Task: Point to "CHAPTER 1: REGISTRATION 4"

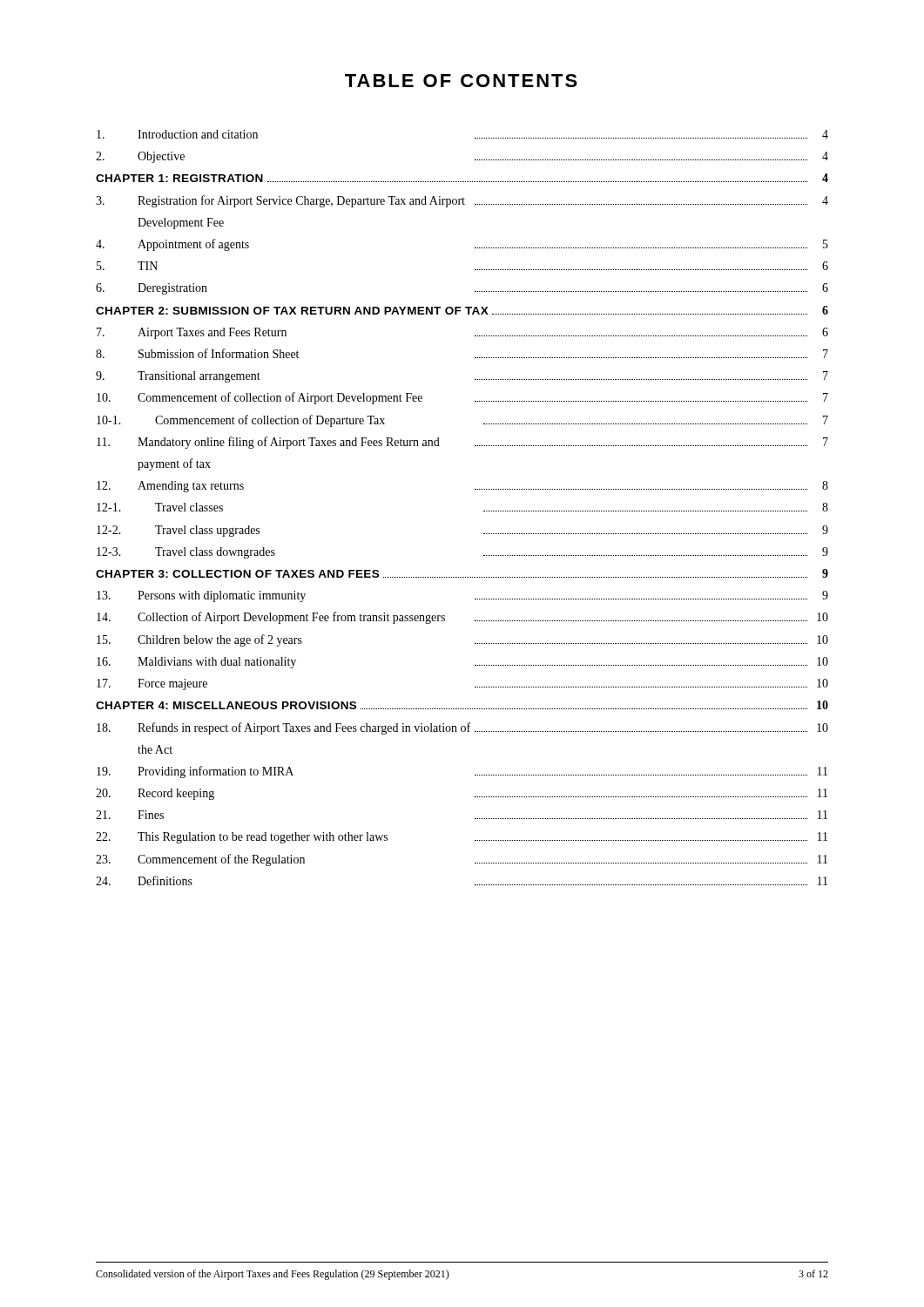Action: click(462, 179)
